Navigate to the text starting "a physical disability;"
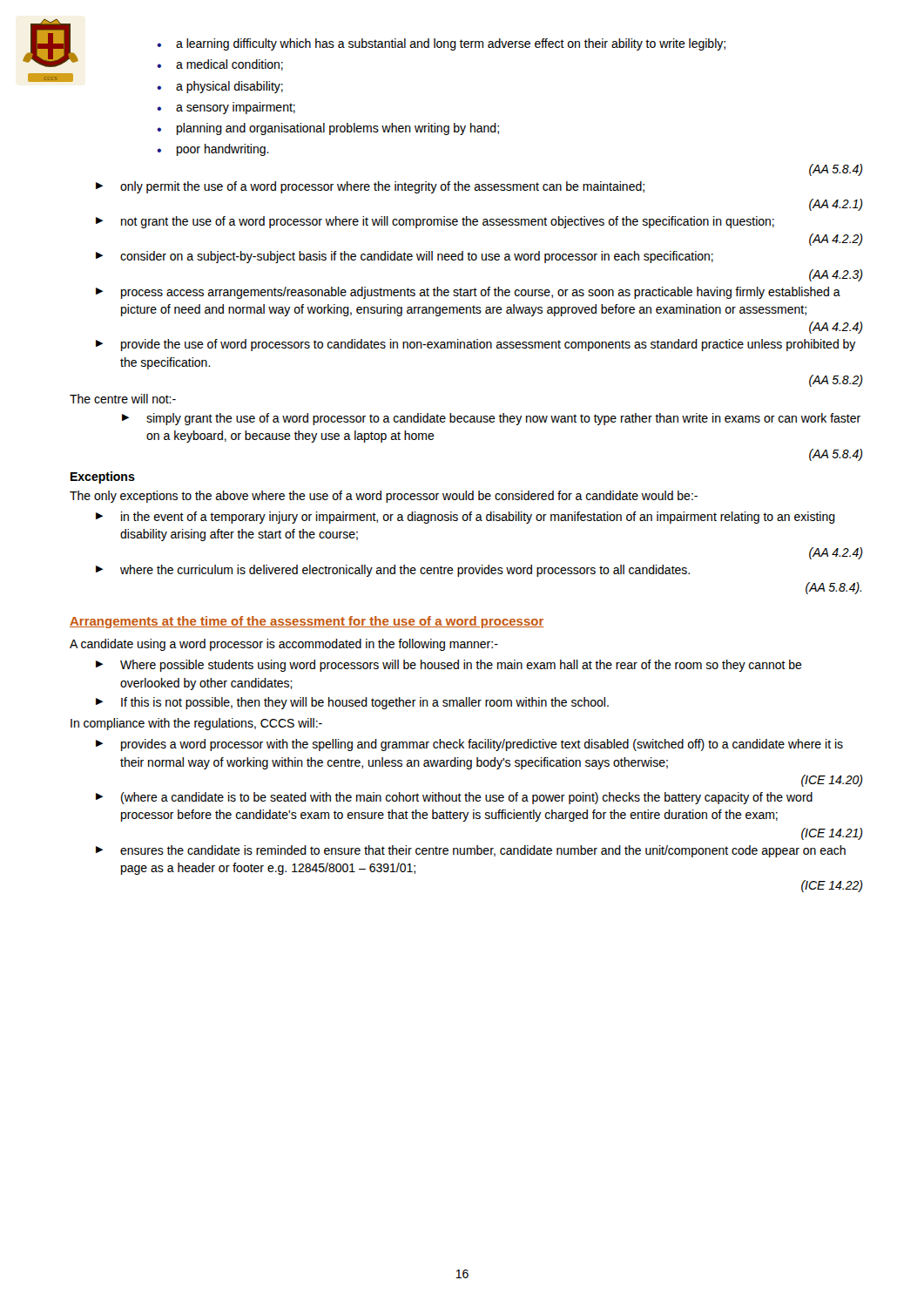The height and width of the screenshot is (1307, 924). pos(220,87)
